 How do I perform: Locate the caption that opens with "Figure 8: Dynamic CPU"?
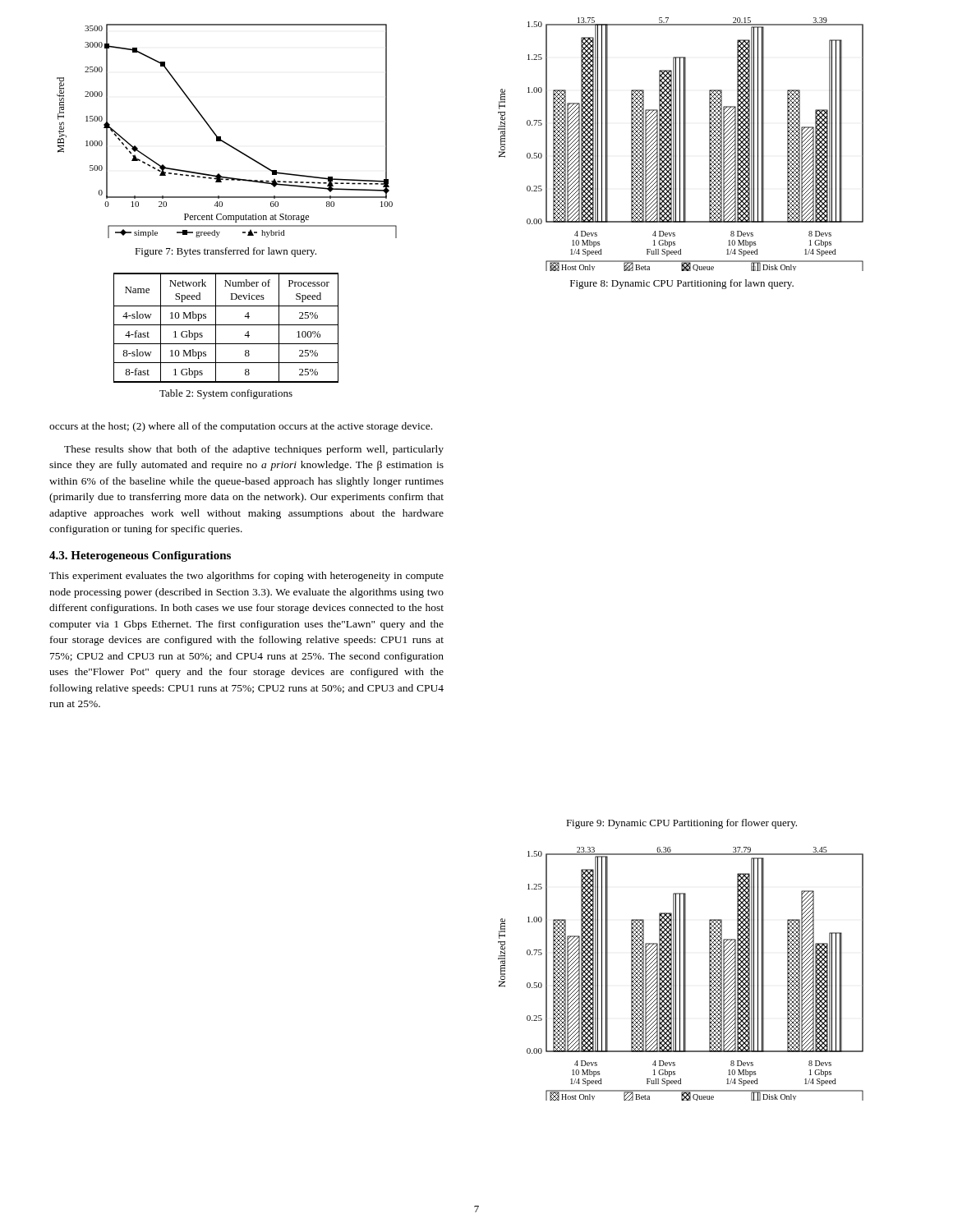682,283
